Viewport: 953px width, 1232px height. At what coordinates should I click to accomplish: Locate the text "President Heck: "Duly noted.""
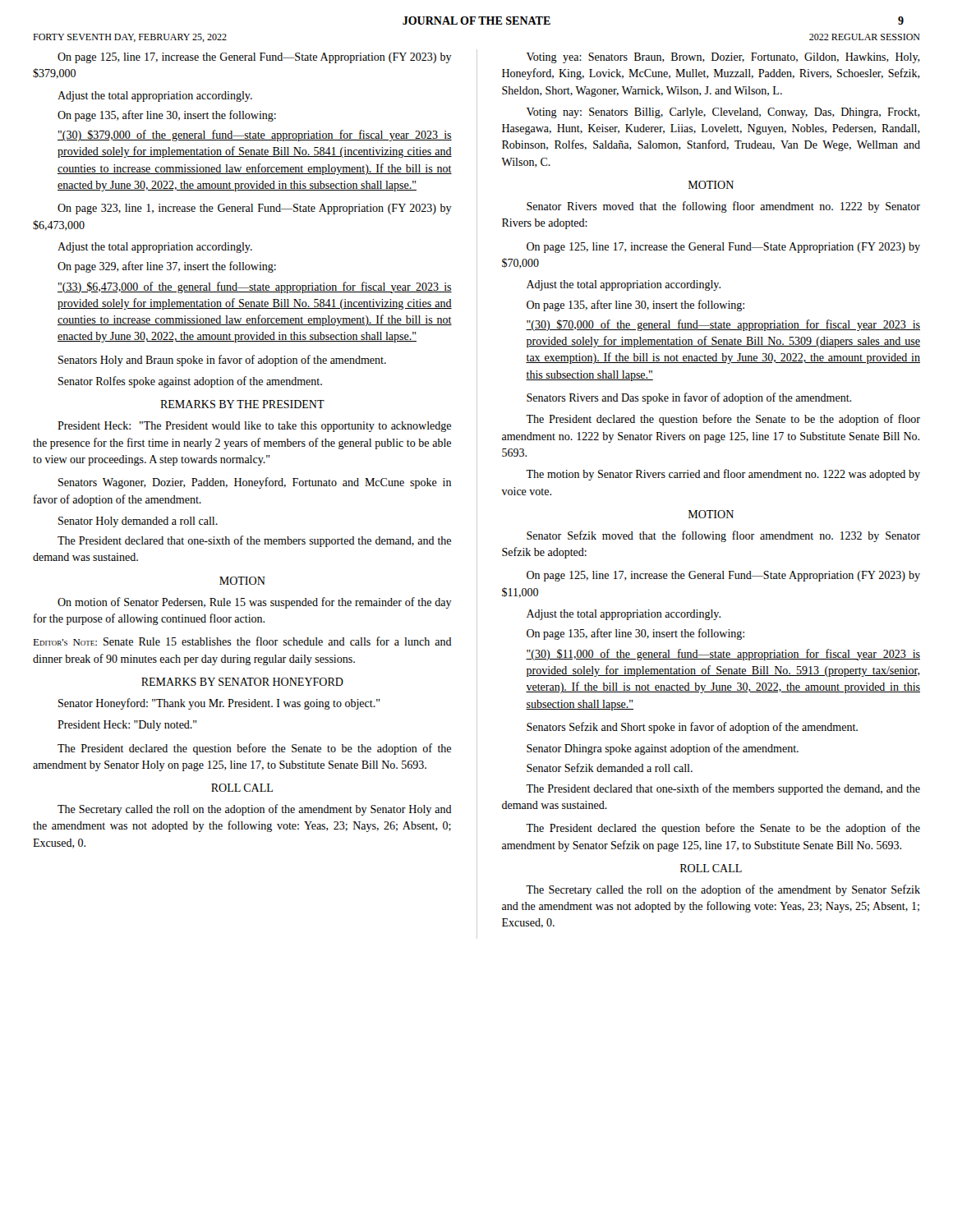point(127,725)
